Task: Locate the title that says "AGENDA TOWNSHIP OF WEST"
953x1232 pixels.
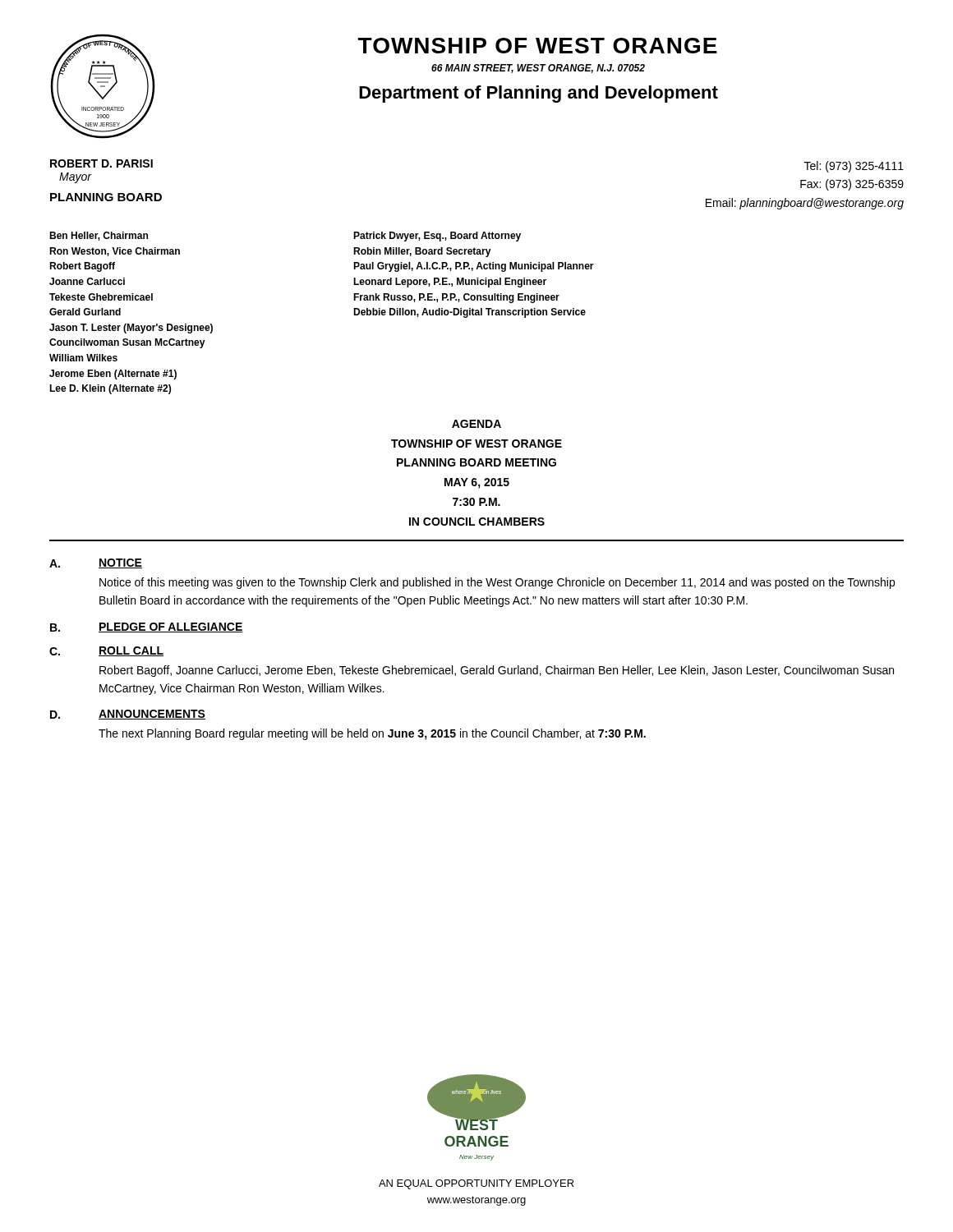Action: 476,473
